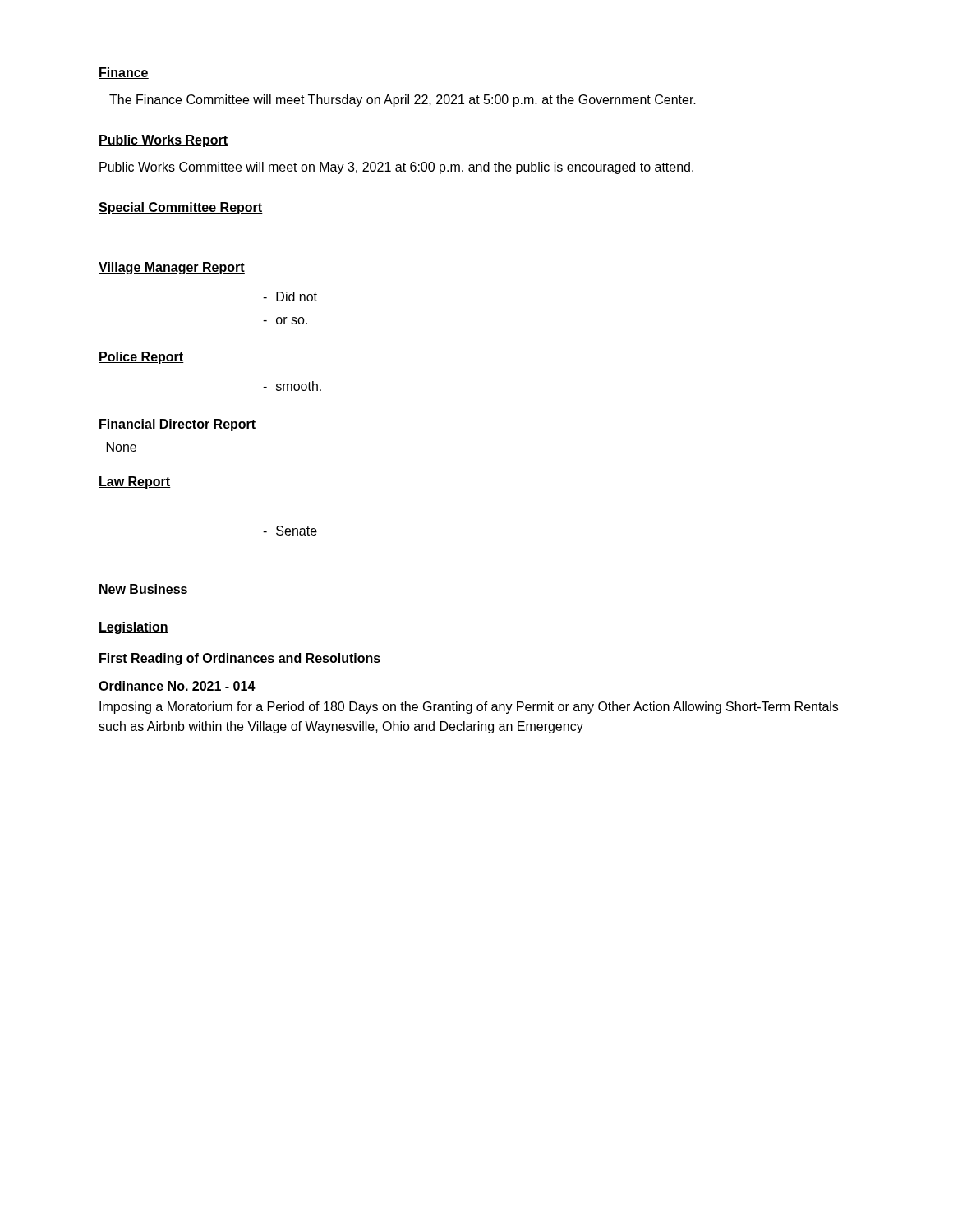
Task: Select the block starting "Financial Director Report"
Action: [177, 424]
